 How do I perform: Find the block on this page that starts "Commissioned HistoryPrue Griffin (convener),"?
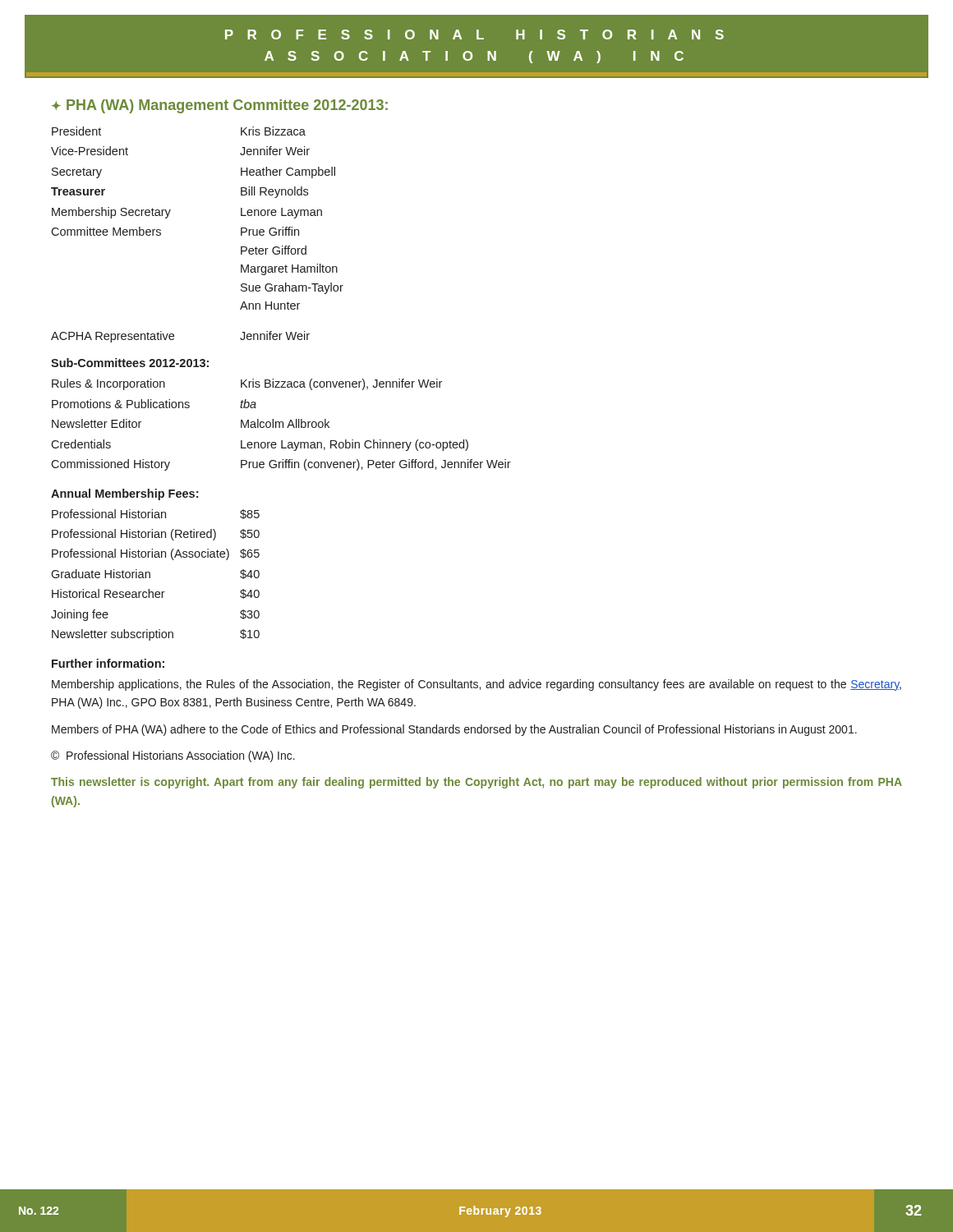pos(476,464)
